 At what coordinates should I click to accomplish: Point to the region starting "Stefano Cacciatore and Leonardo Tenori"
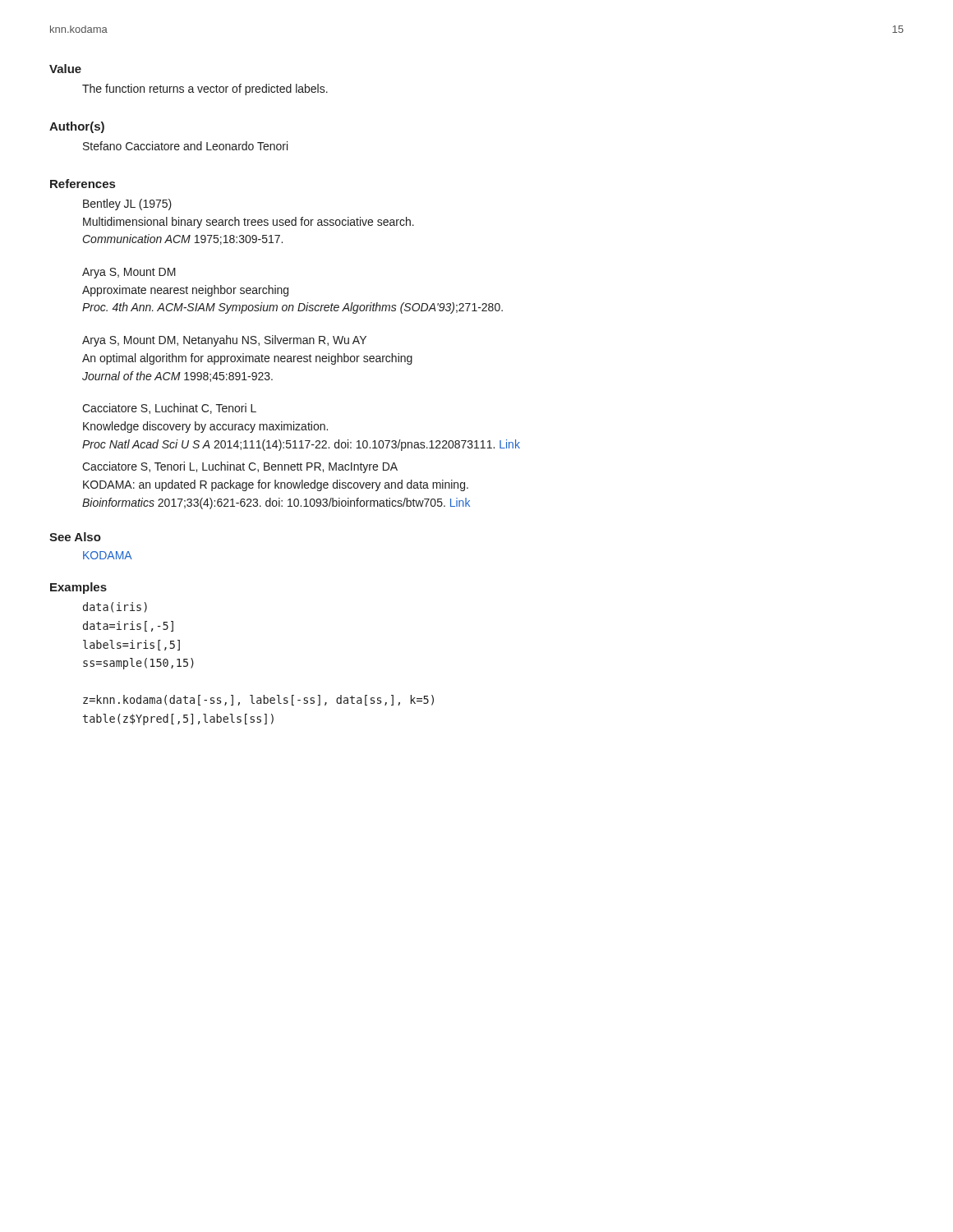click(x=185, y=146)
